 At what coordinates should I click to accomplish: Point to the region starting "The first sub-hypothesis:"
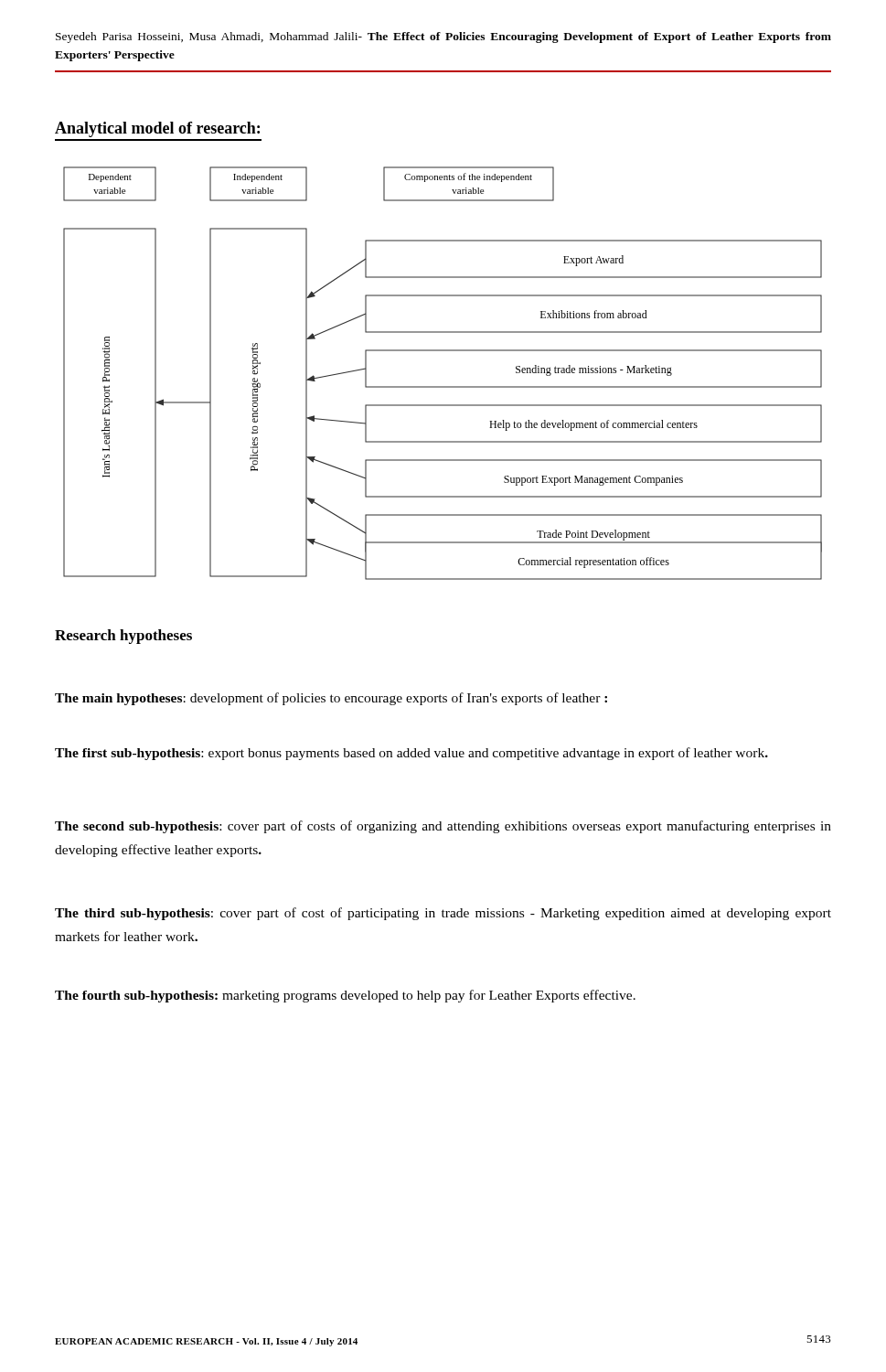coord(411,752)
